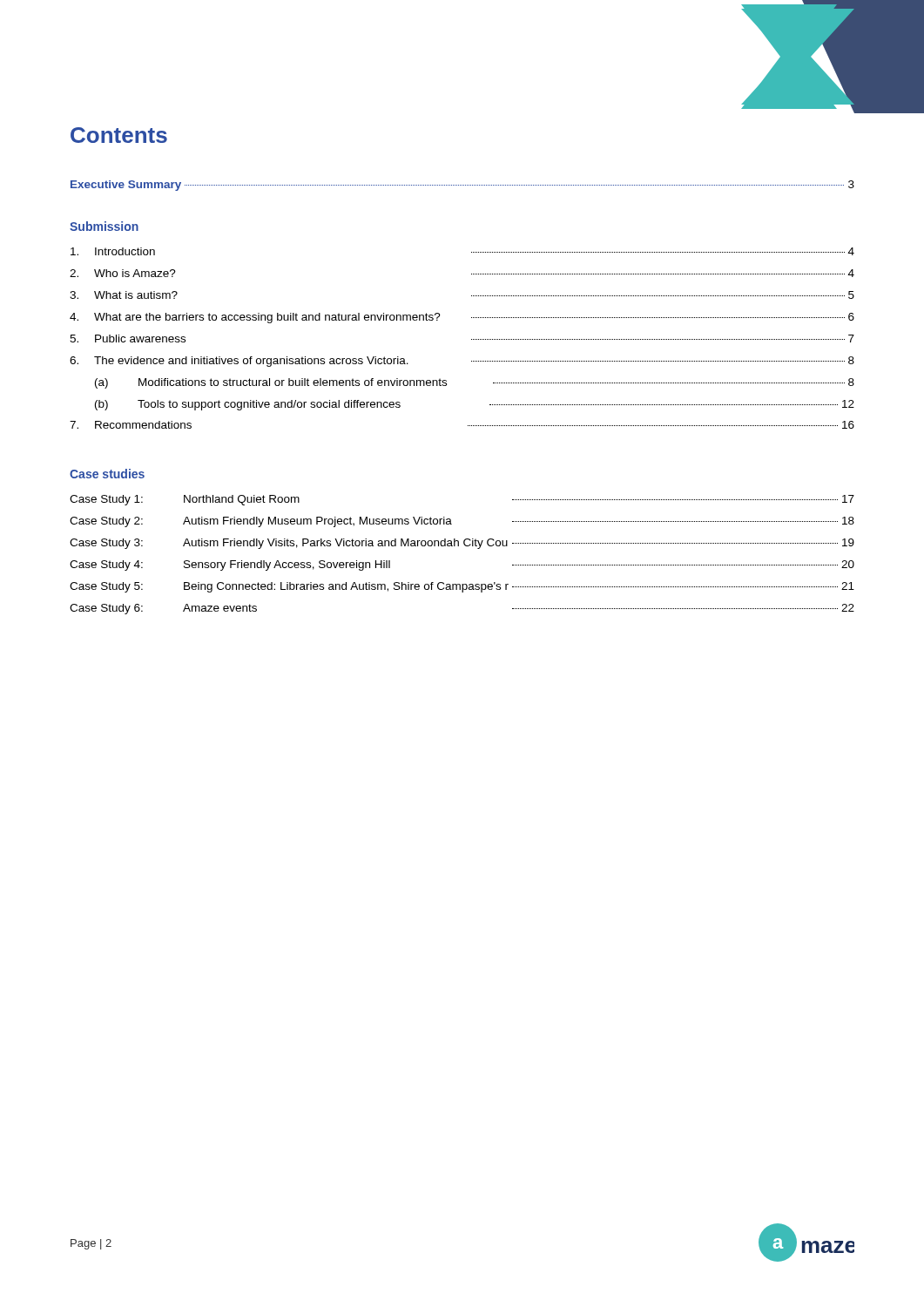924x1307 pixels.
Task: Click on the block starting "(a) Modifications to structural"
Action: coord(292,385)
